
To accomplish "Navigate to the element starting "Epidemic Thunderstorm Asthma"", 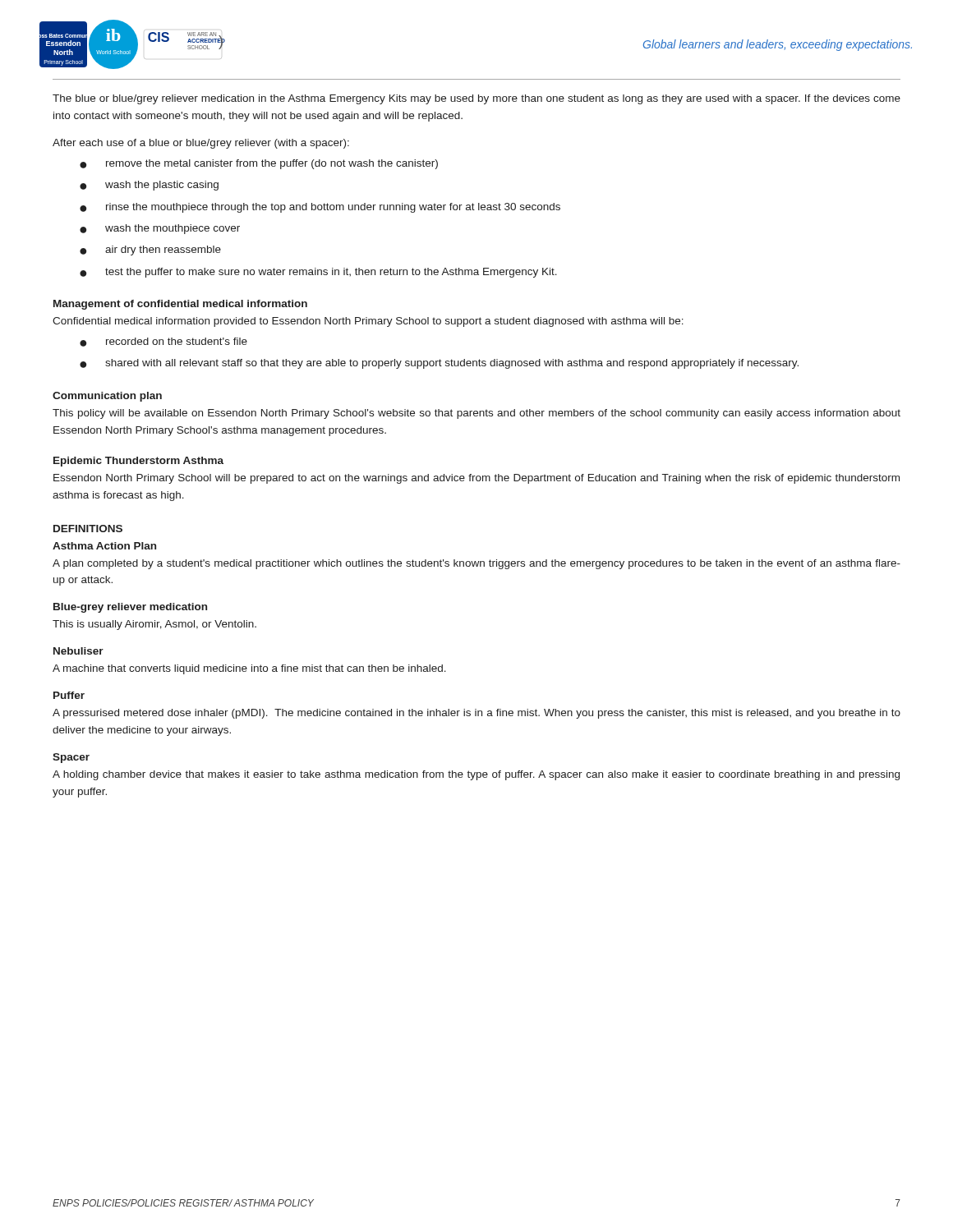I will [138, 460].
